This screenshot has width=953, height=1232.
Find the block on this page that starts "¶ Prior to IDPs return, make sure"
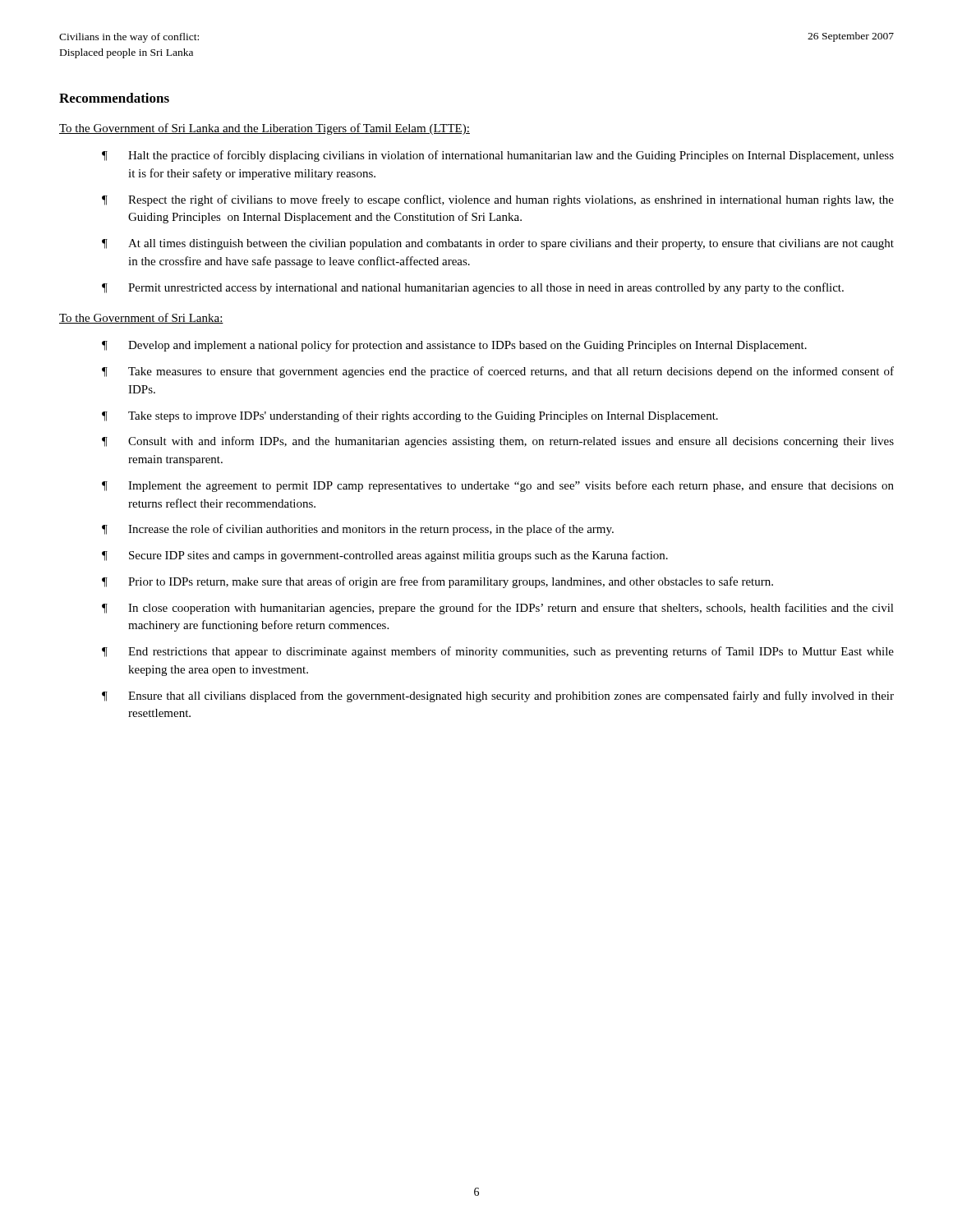(498, 582)
